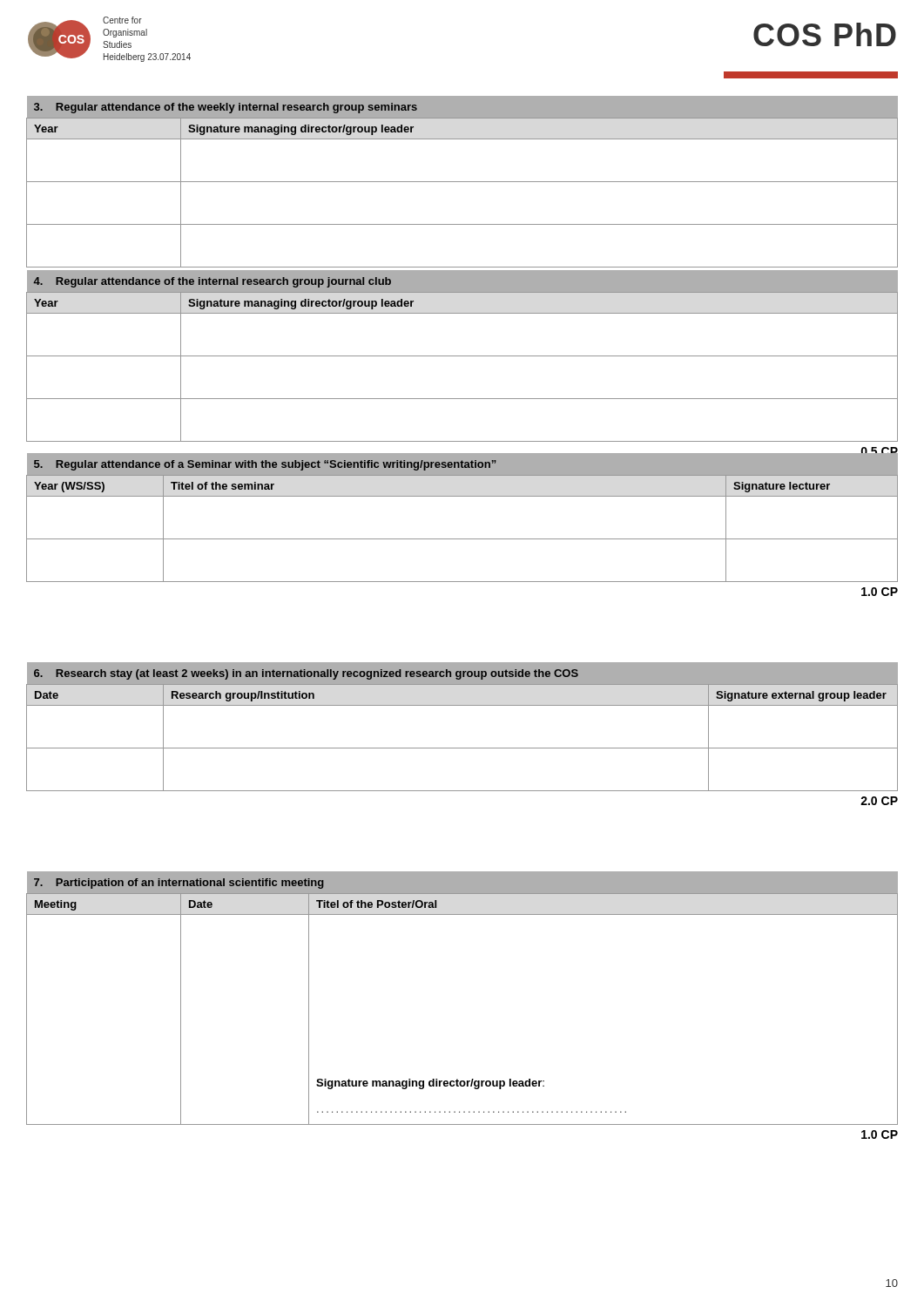
Task: Click on the table containing "7. Participation of an international"
Action: pos(462,1006)
